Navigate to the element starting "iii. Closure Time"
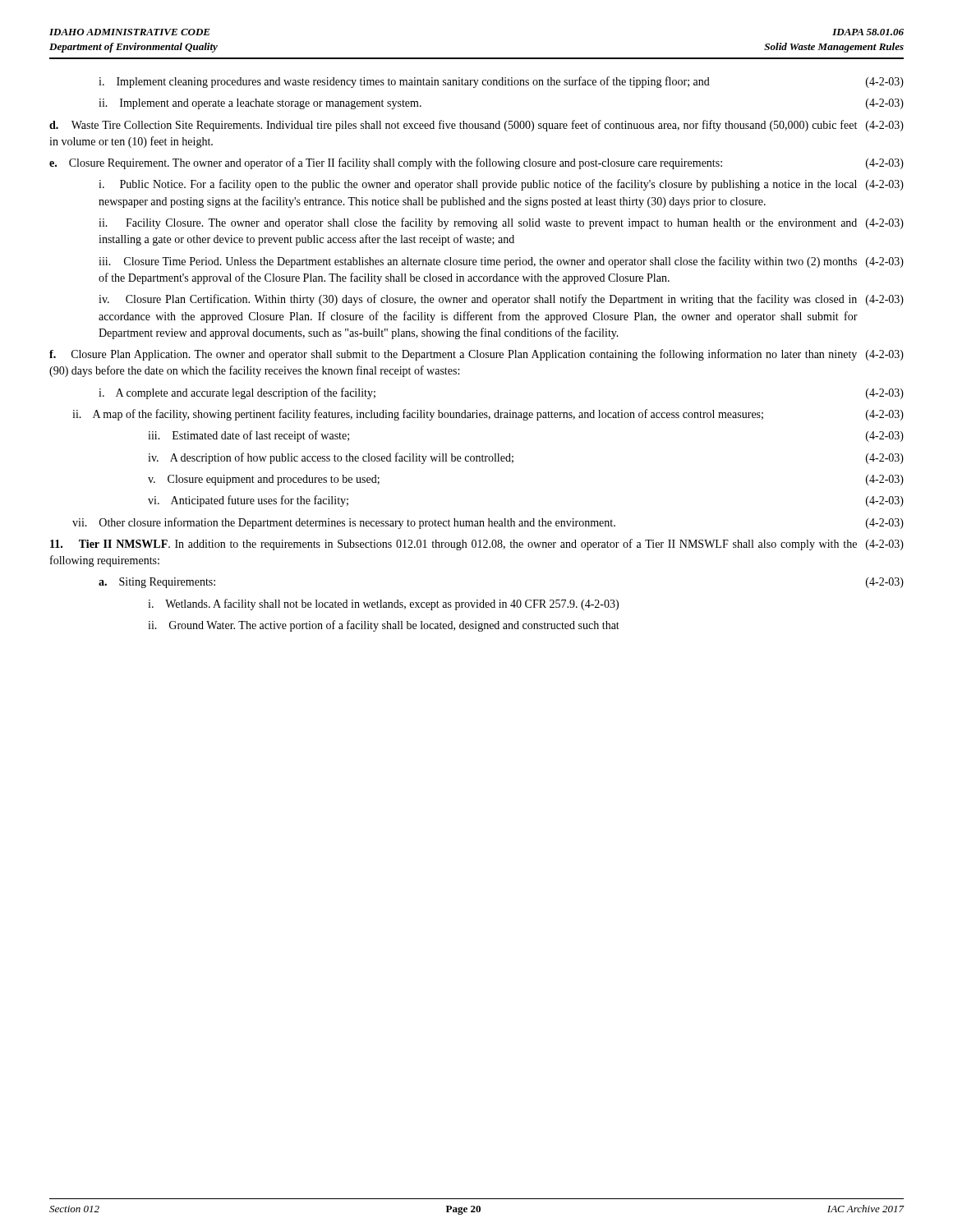This screenshot has height=1232, width=953. (501, 270)
